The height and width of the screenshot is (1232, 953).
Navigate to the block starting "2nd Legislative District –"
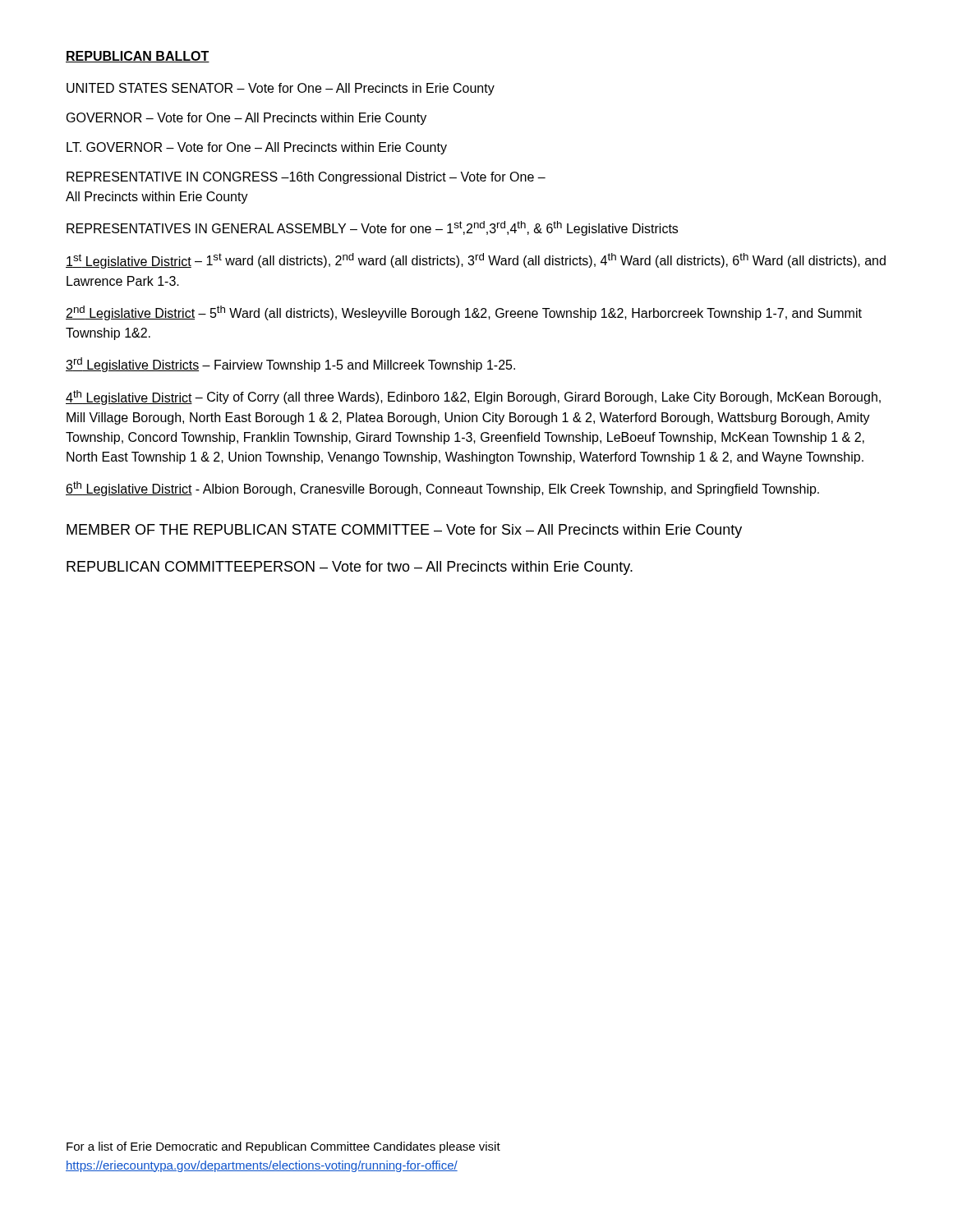click(464, 321)
